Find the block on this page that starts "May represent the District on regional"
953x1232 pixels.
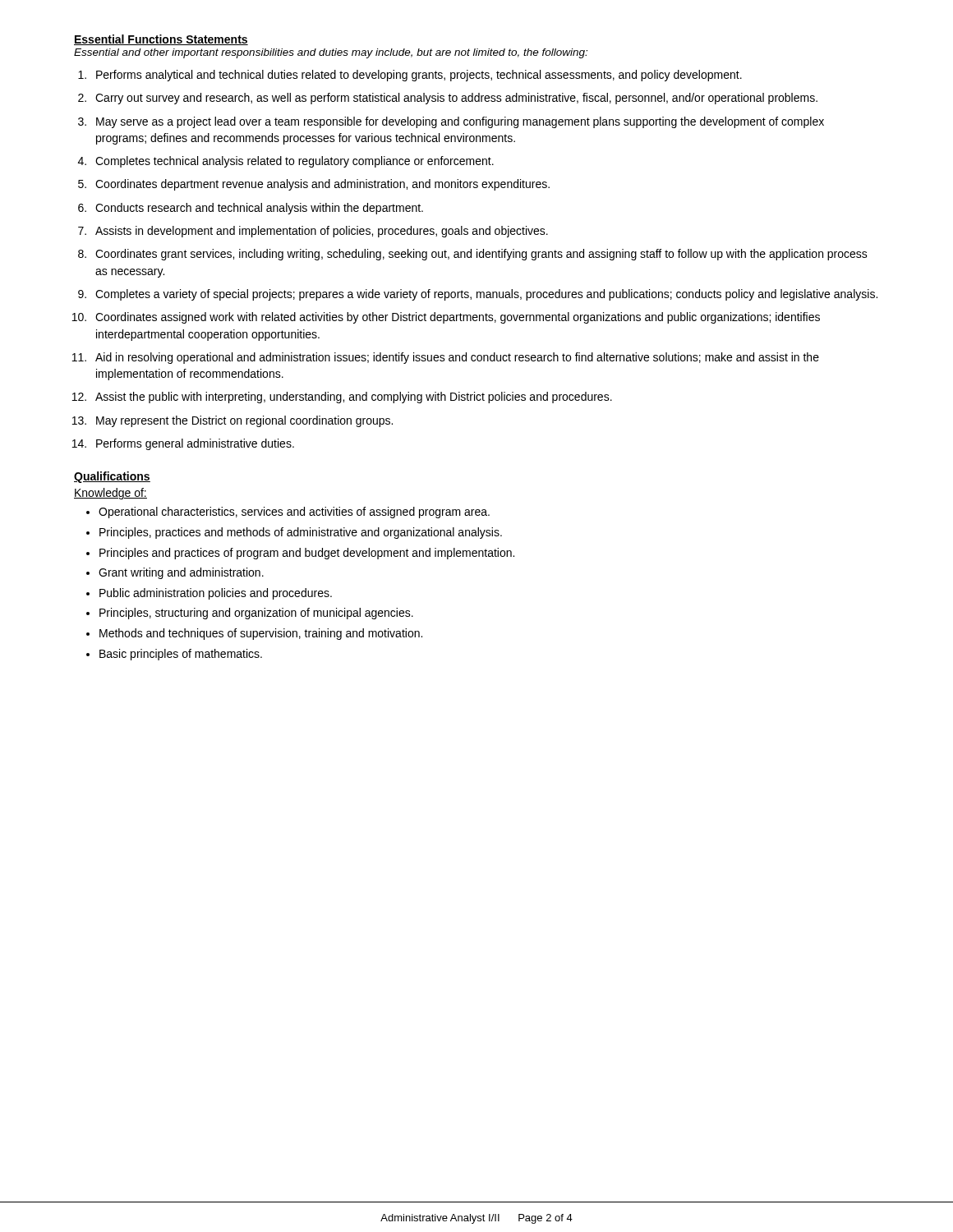point(244,421)
